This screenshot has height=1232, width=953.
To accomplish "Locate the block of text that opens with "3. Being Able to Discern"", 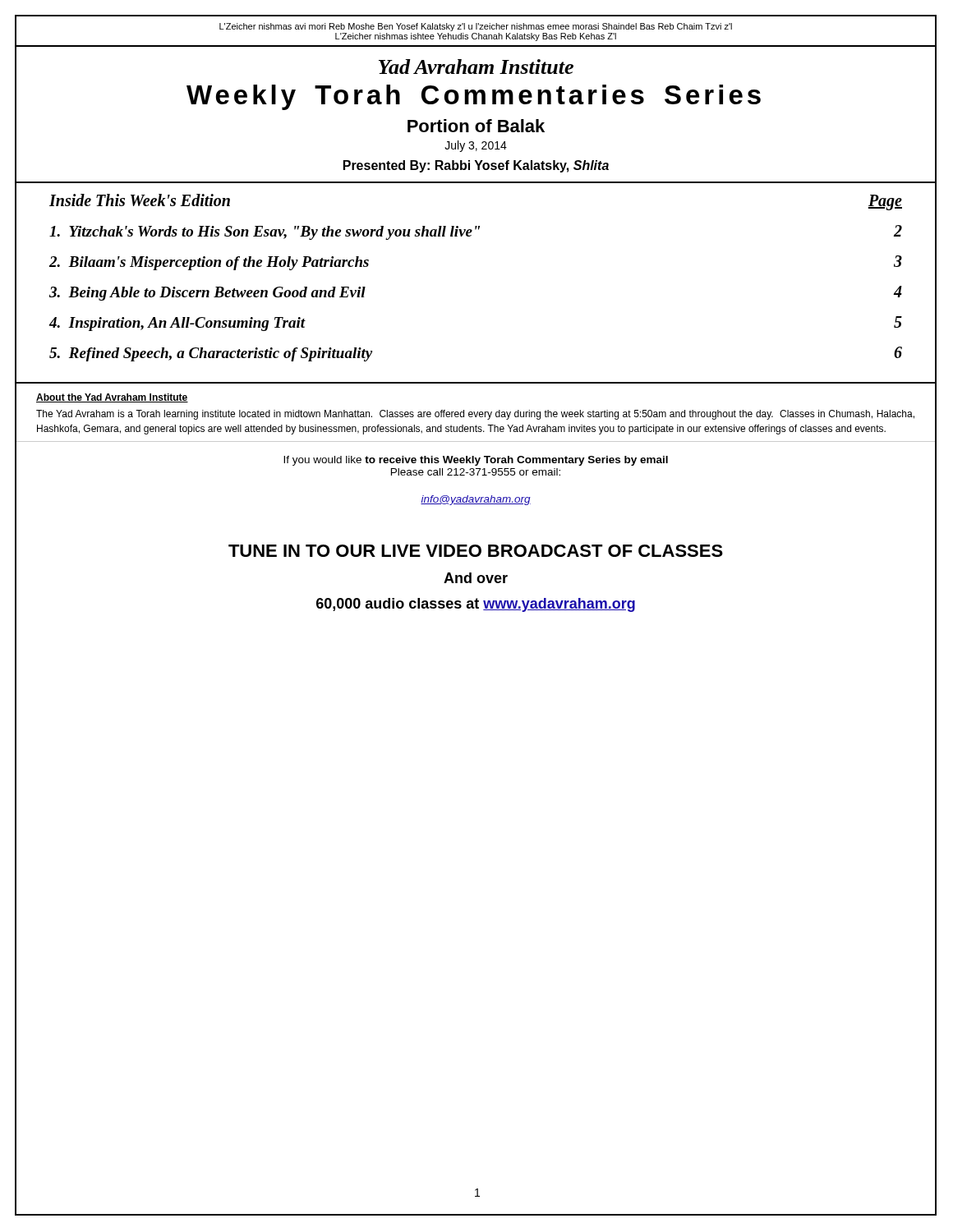I will 203,293.
